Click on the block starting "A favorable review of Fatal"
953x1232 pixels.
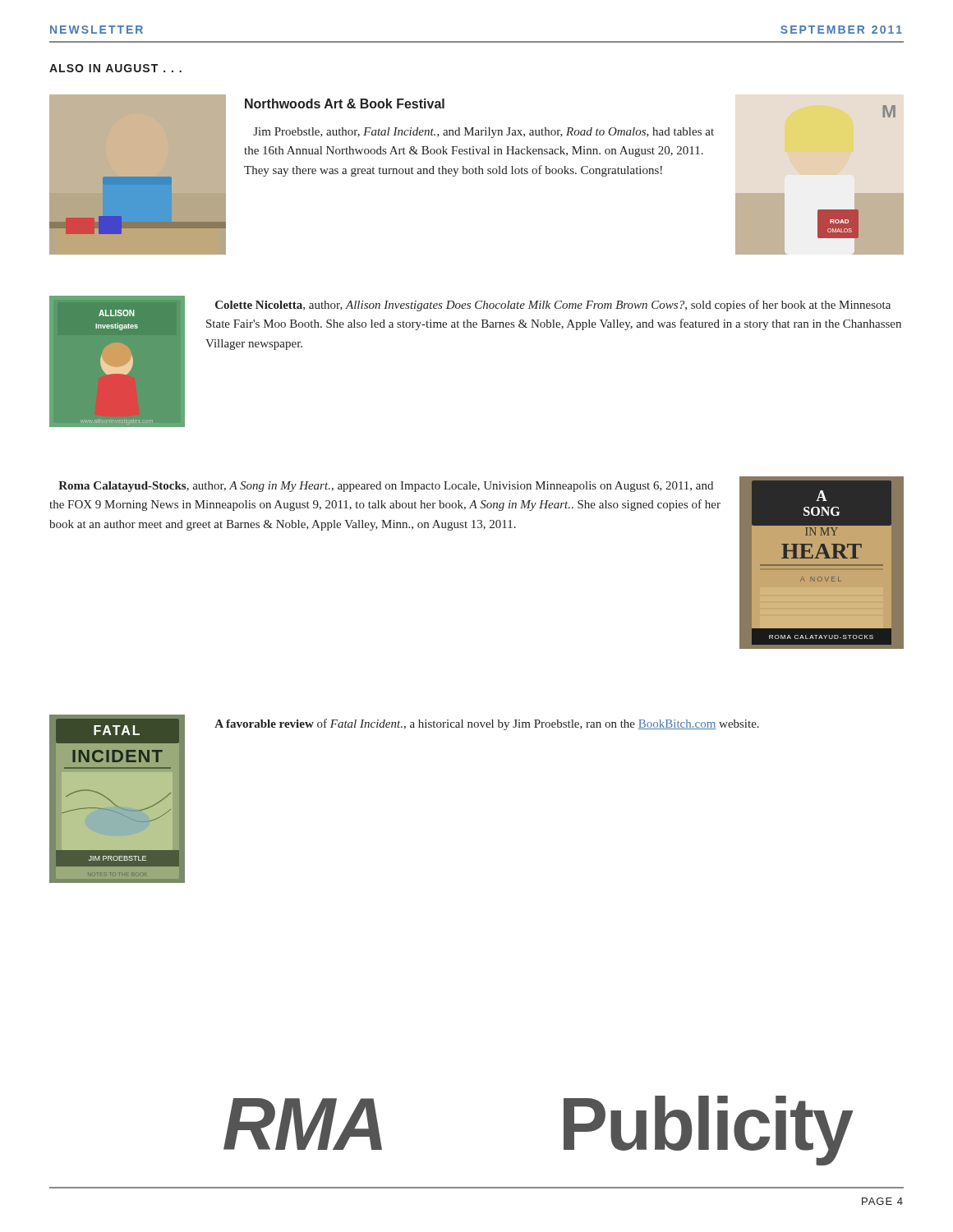(x=483, y=724)
